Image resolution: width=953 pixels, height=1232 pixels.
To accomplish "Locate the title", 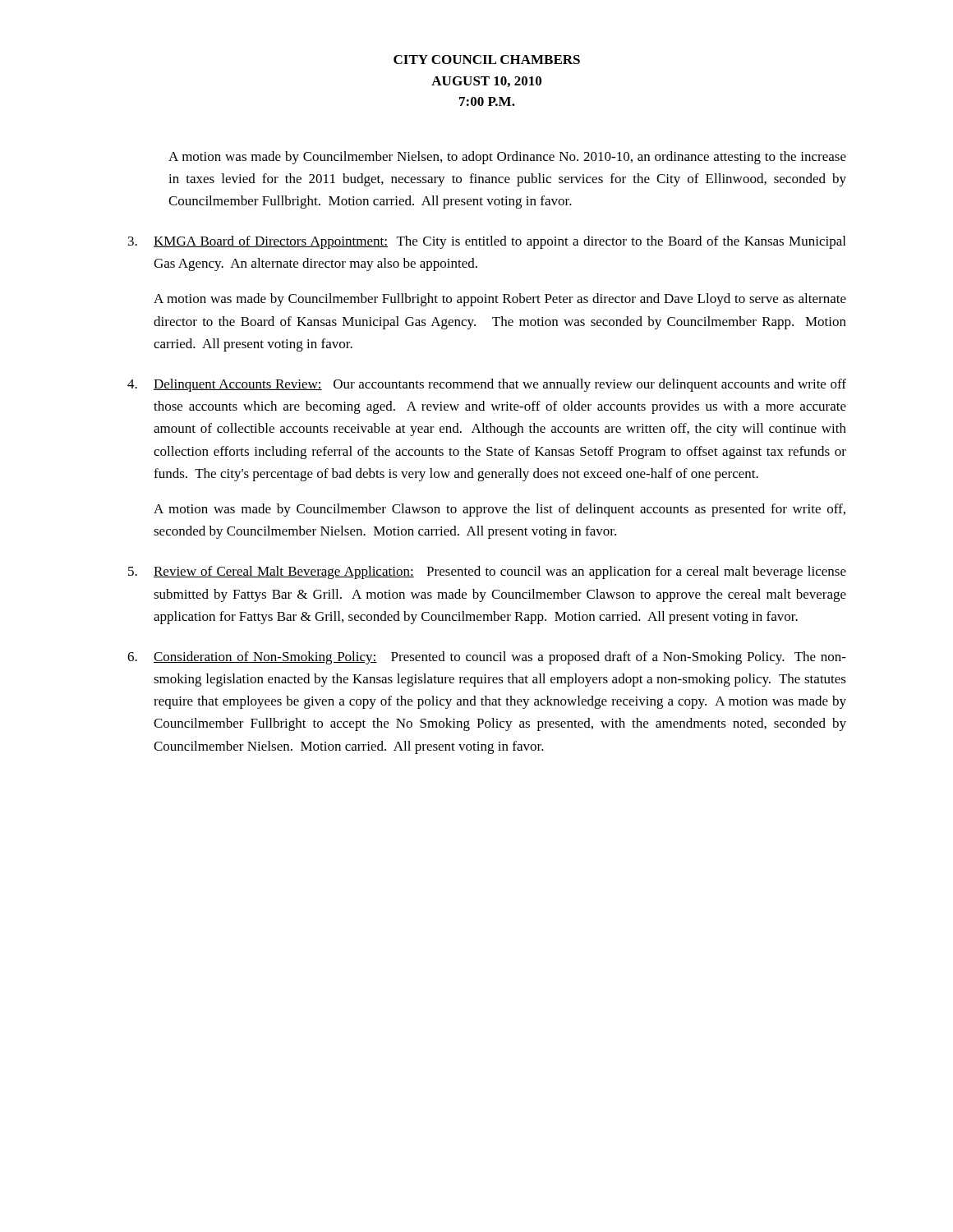I will (x=487, y=81).
